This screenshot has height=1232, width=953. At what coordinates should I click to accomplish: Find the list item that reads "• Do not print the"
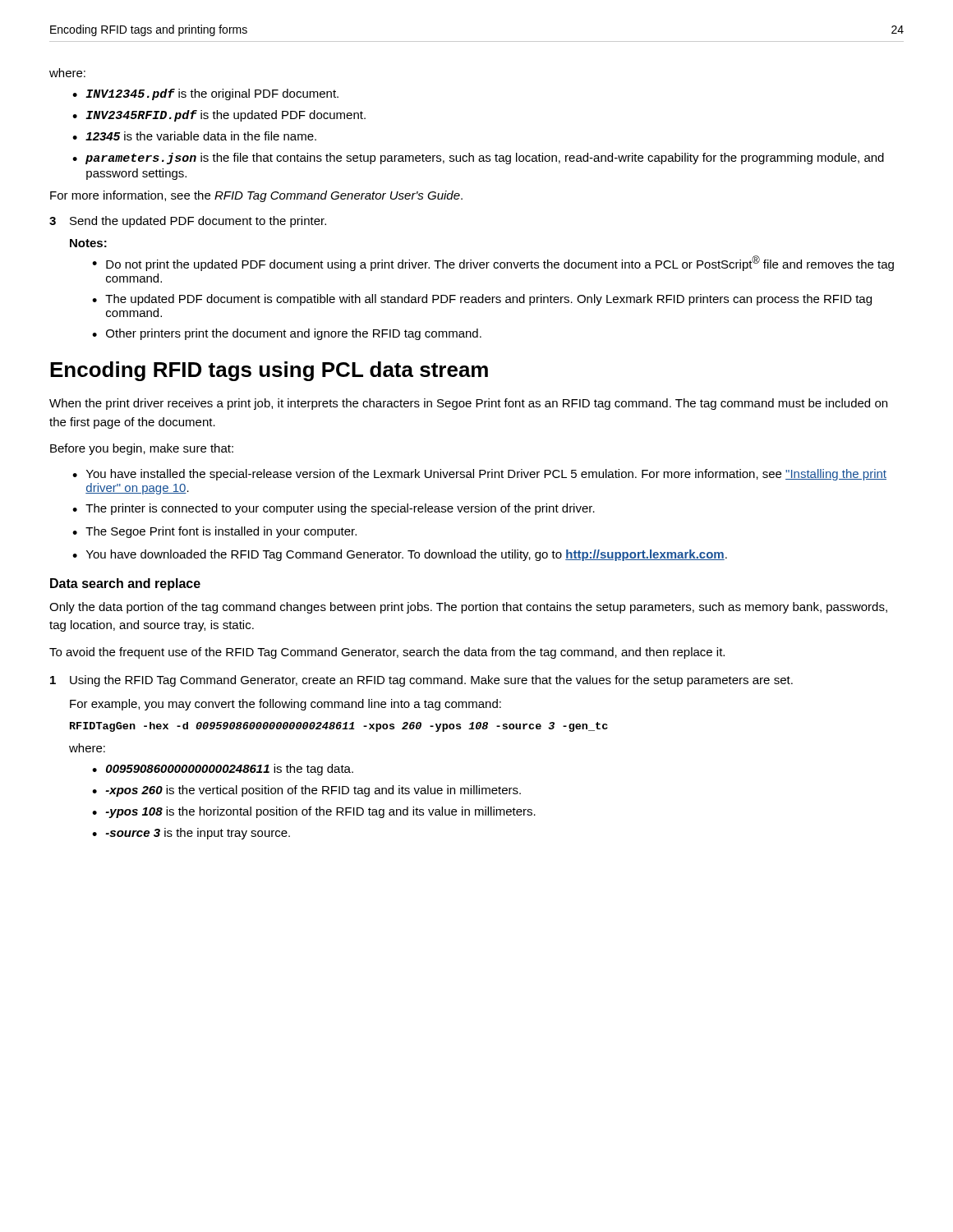coord(498,270)
